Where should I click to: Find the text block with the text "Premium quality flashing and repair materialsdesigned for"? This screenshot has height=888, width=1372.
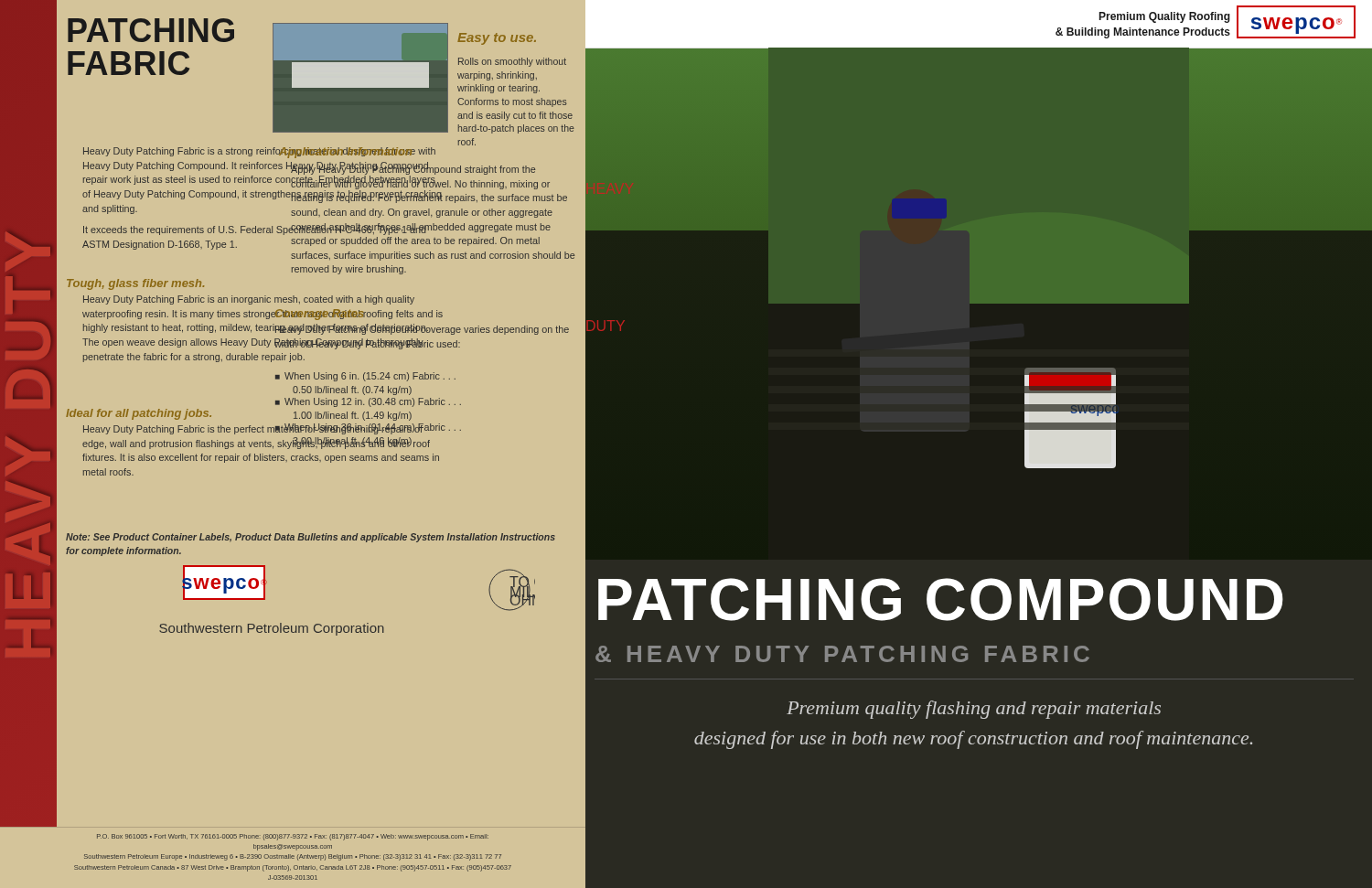(x=974, y=722)
